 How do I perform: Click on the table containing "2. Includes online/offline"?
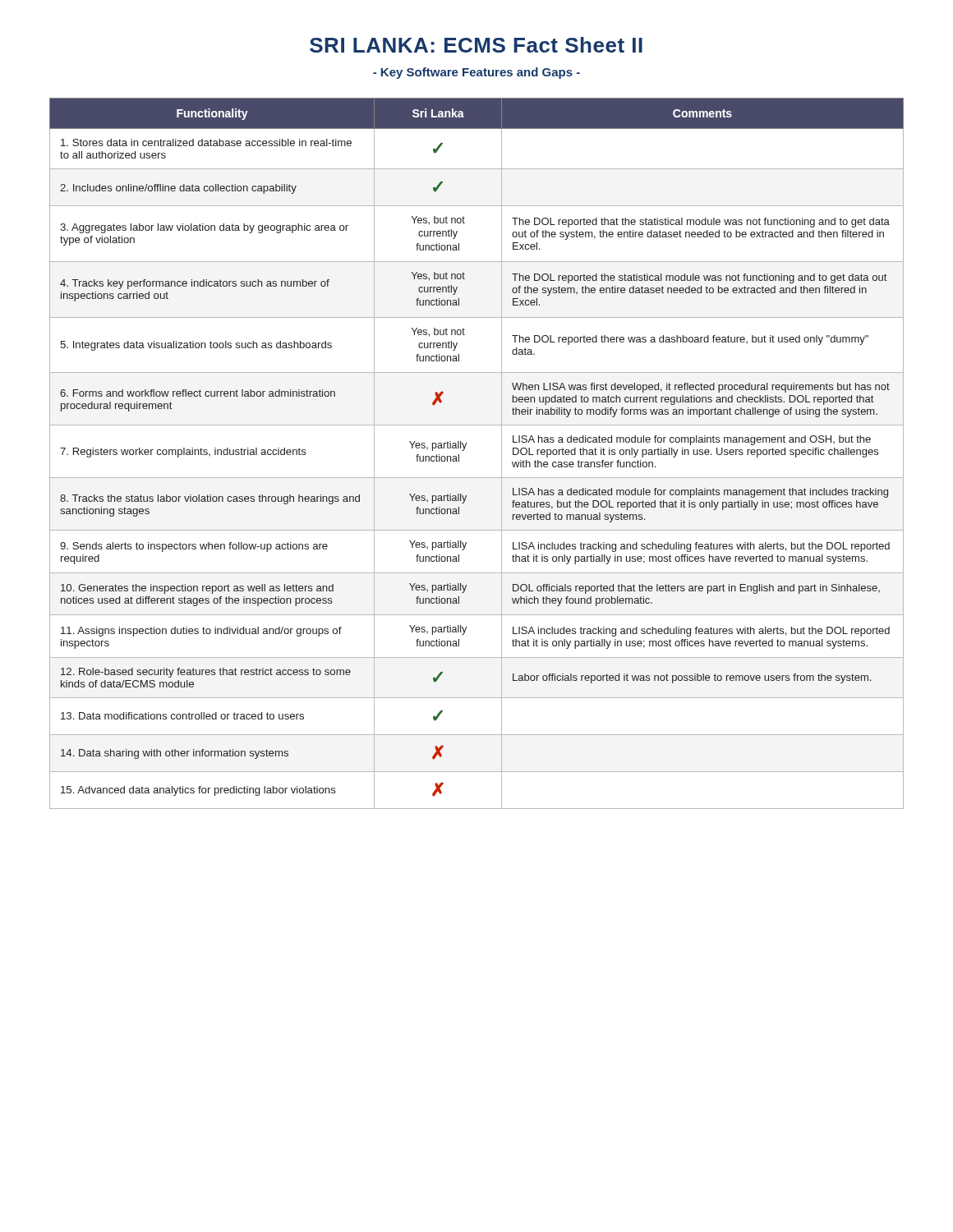pyautogui.click(x=476, y=453)
